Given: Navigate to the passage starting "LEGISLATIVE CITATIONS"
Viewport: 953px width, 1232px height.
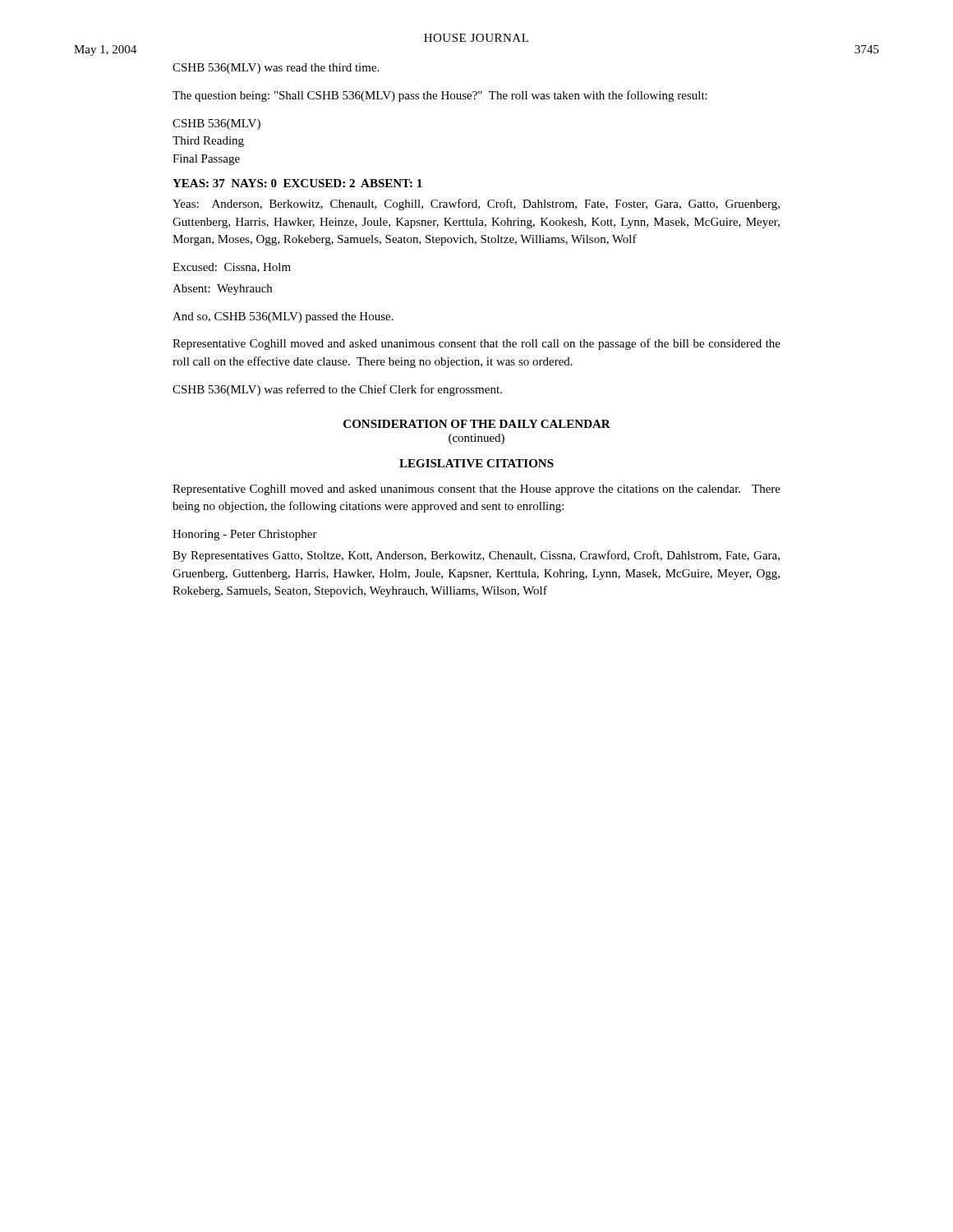Looking at the screenshot, I should click(476, 463).
